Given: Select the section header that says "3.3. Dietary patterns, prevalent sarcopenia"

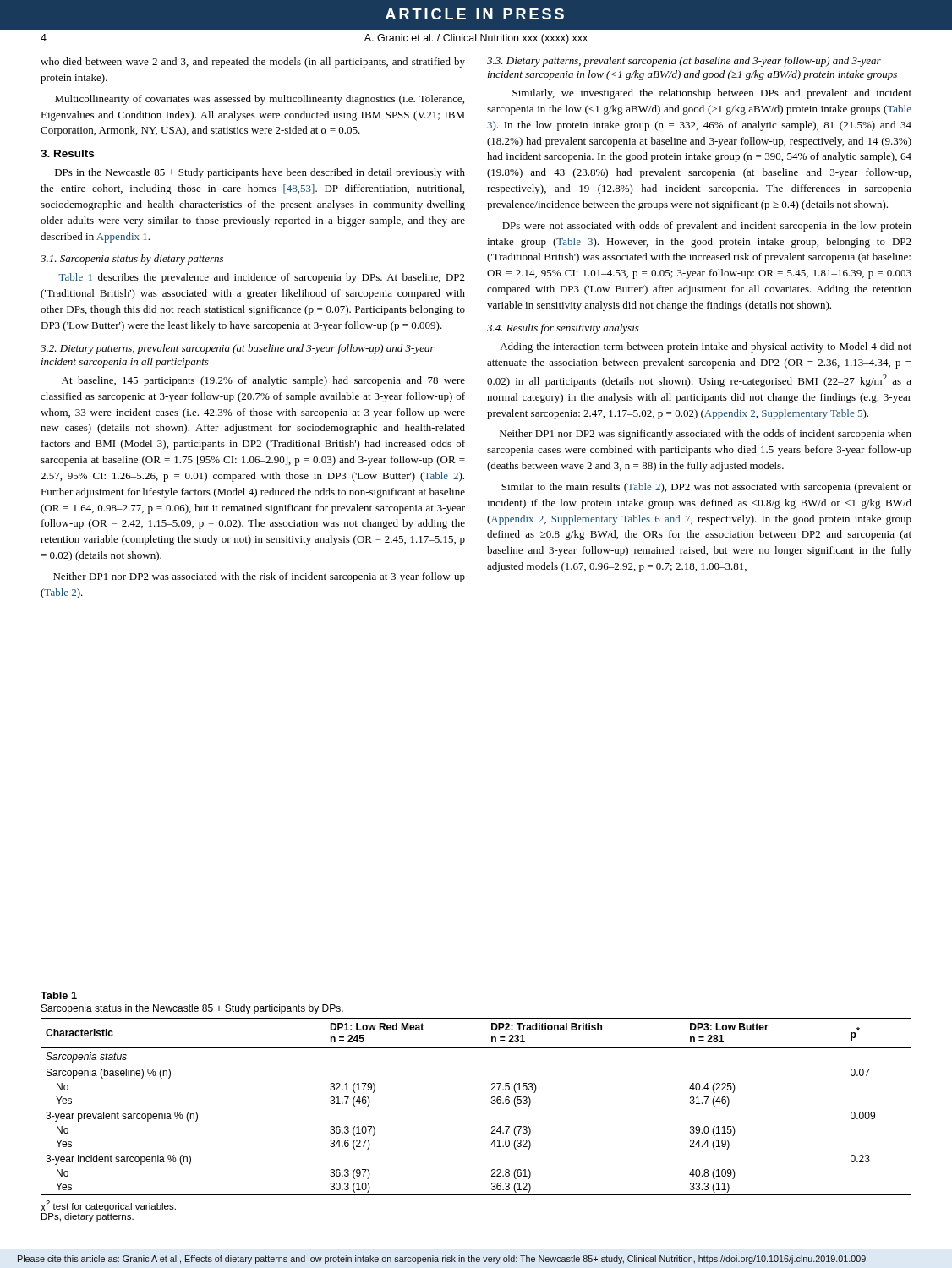Looking at the screenshot, I should (692, 67).
